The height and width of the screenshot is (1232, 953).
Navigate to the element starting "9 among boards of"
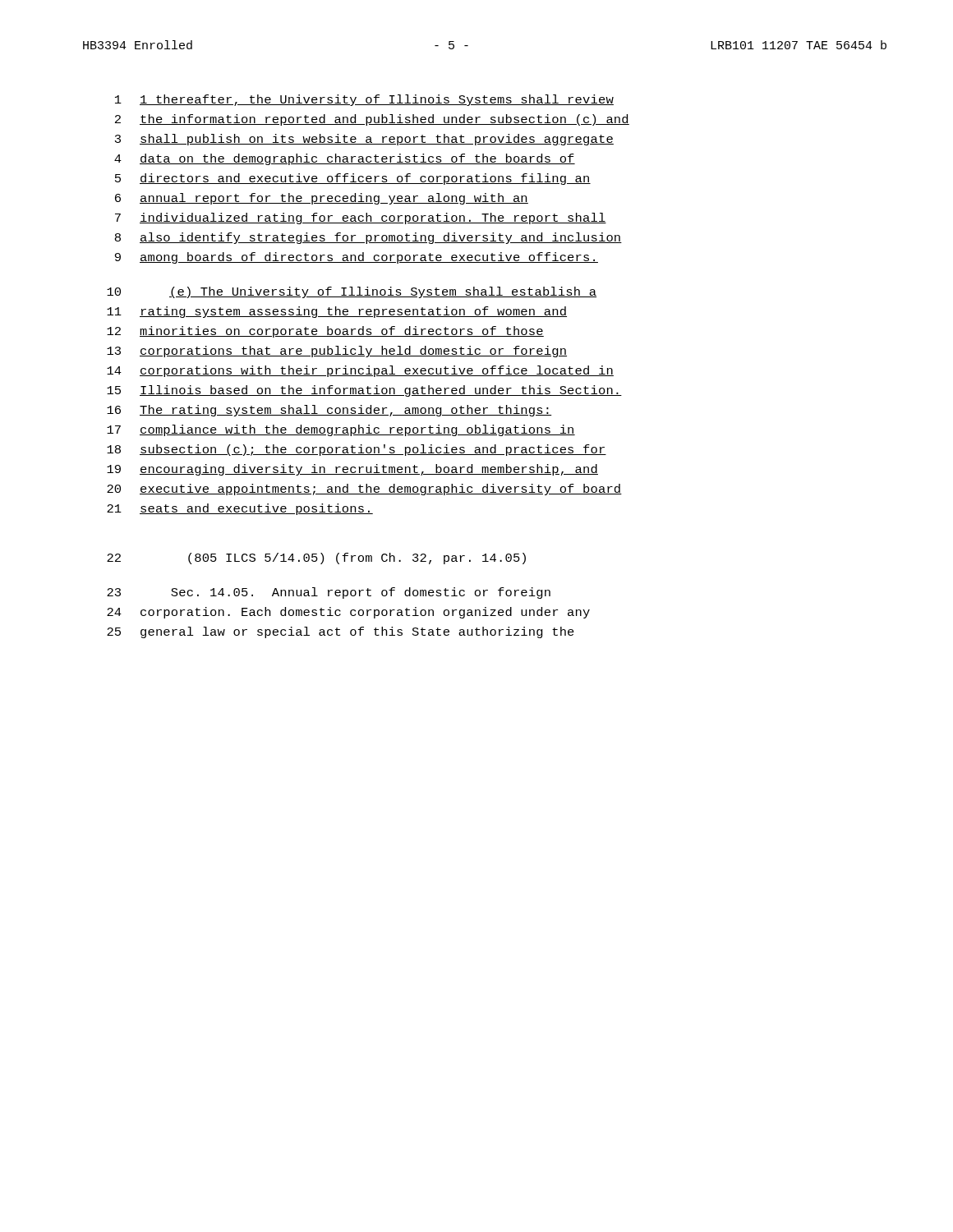[485, 258]
